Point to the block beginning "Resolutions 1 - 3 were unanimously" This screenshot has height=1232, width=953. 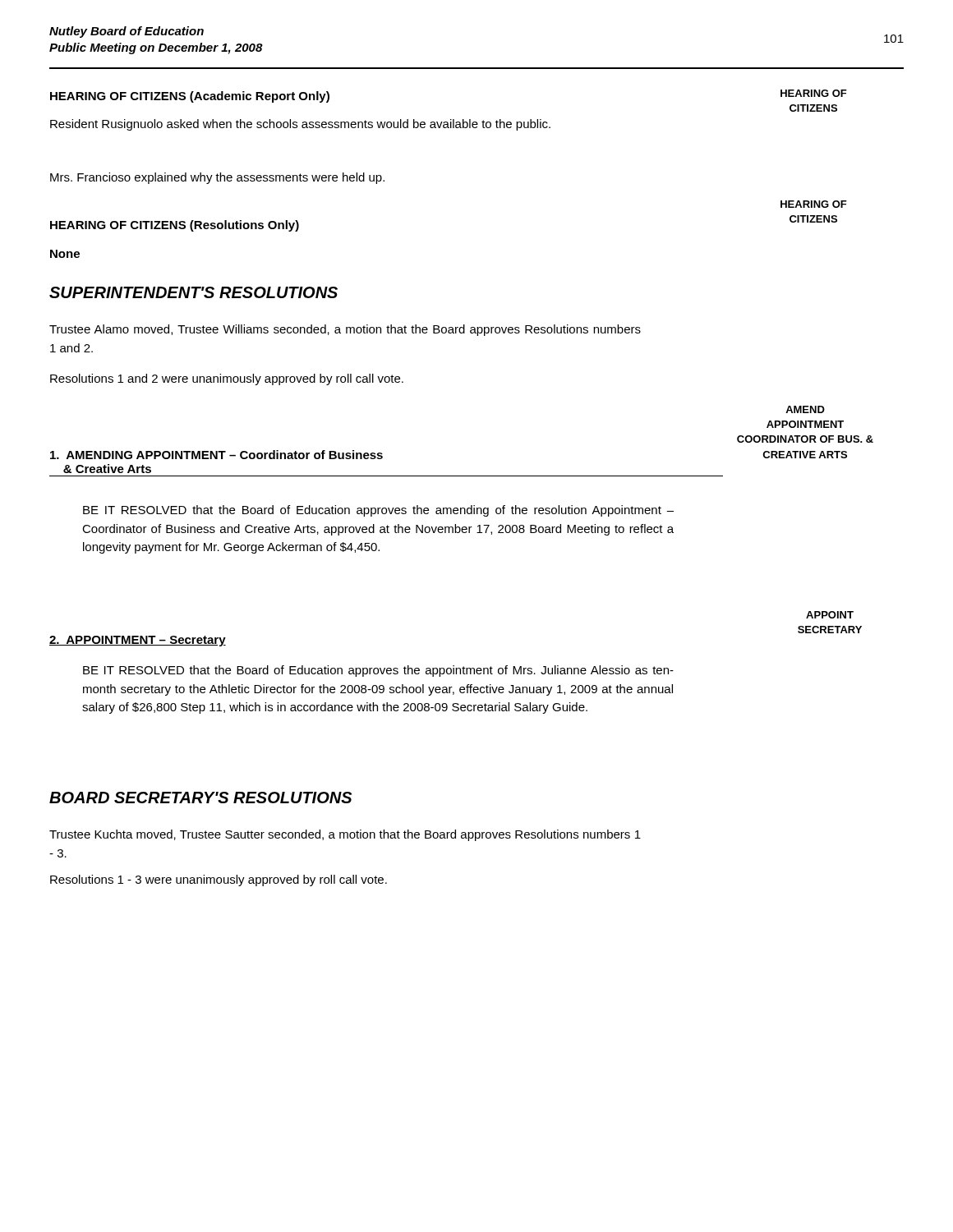click(218, 879)
